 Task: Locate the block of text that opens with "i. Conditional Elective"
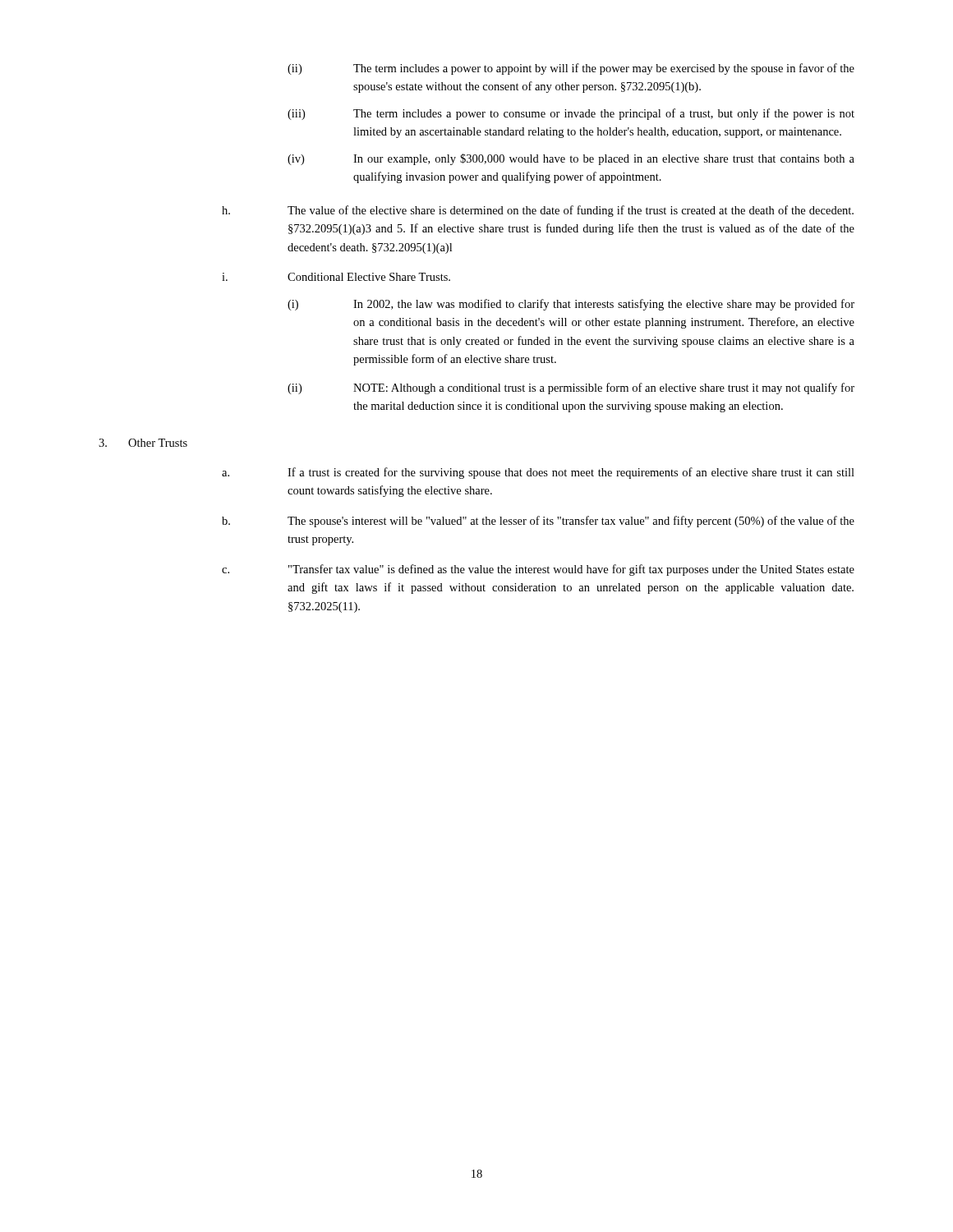(x=336, y=277)
